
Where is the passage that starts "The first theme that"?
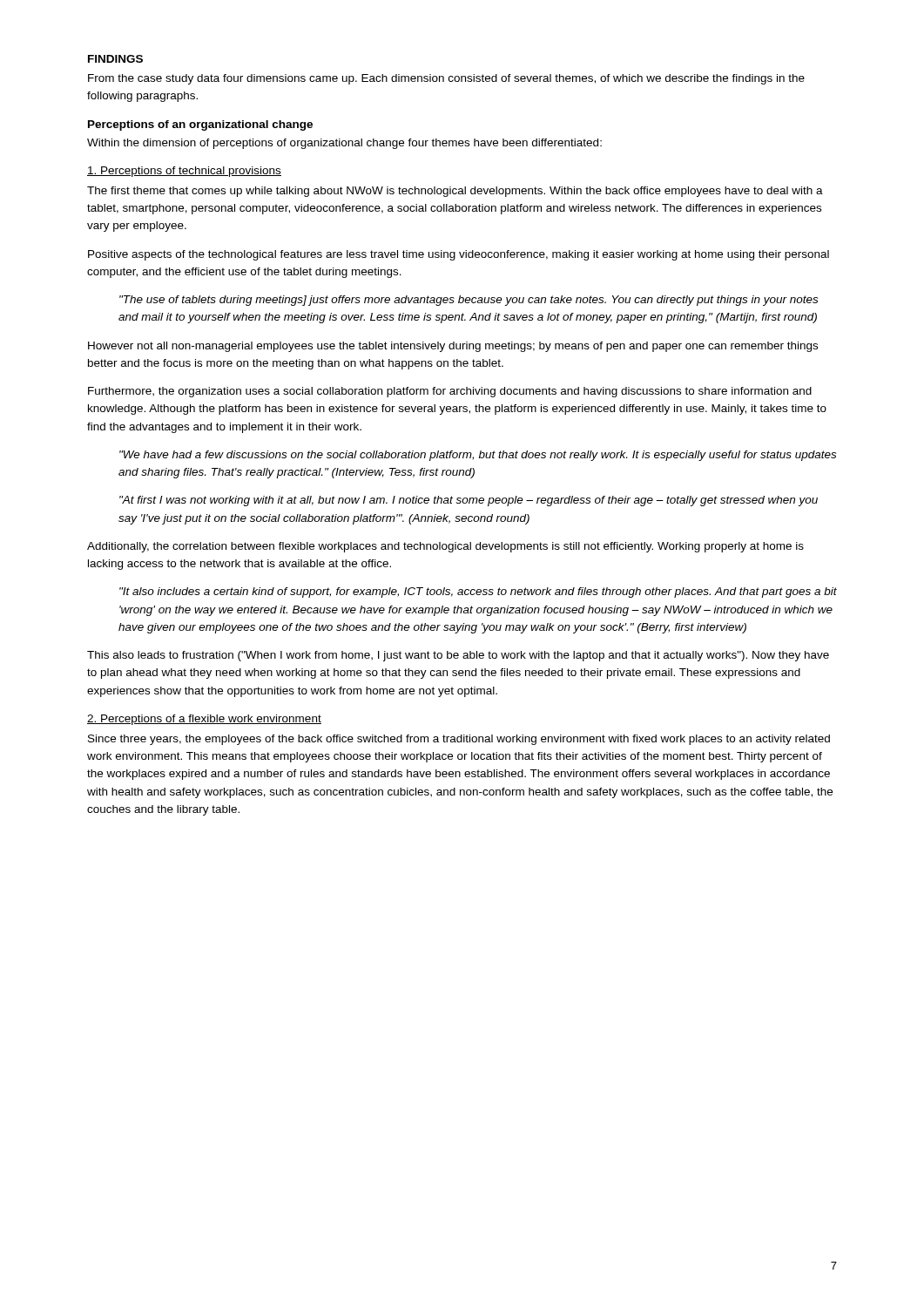(x=455, y=208)
